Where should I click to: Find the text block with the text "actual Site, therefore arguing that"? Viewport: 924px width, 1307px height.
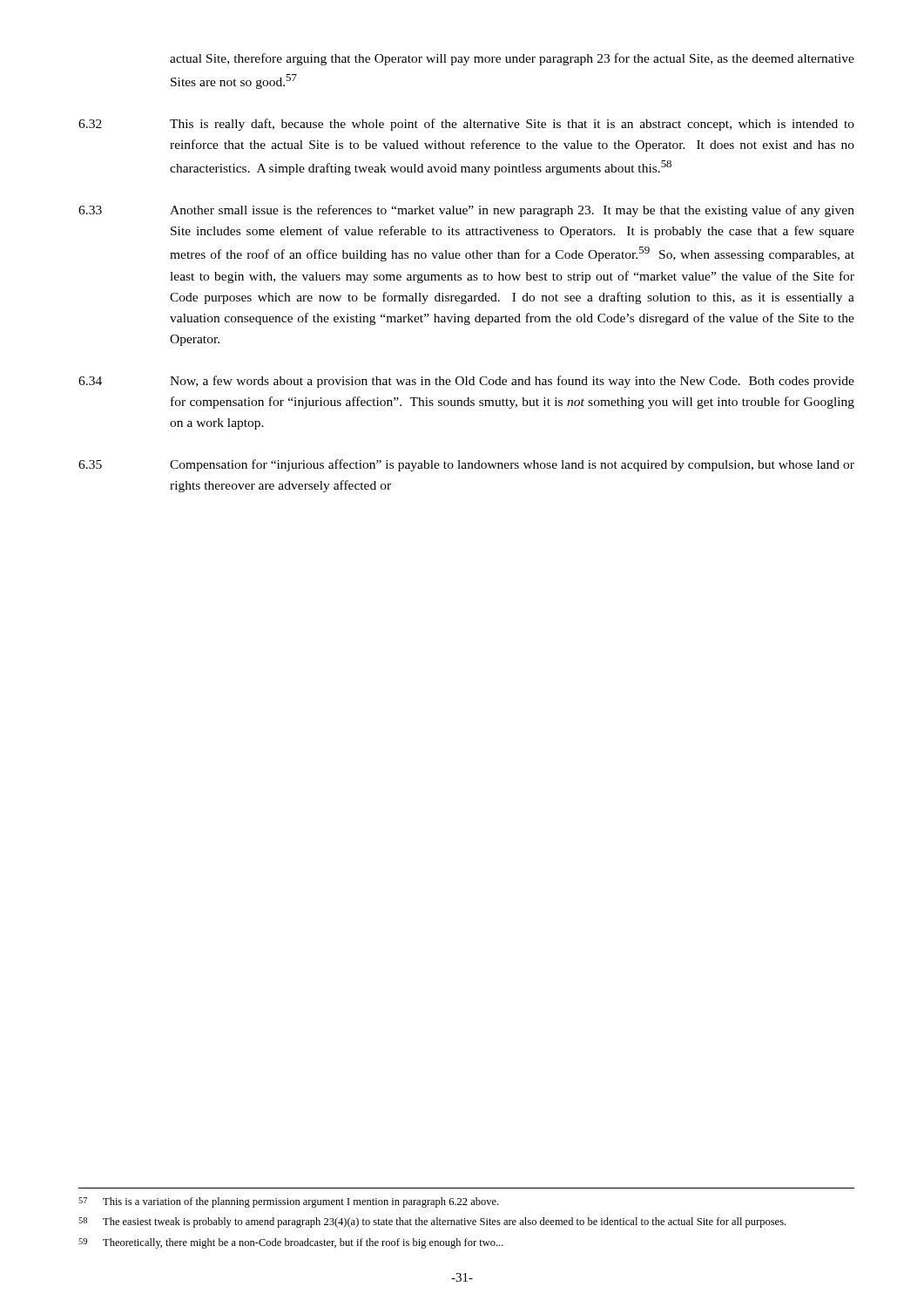tap(512, 70)
